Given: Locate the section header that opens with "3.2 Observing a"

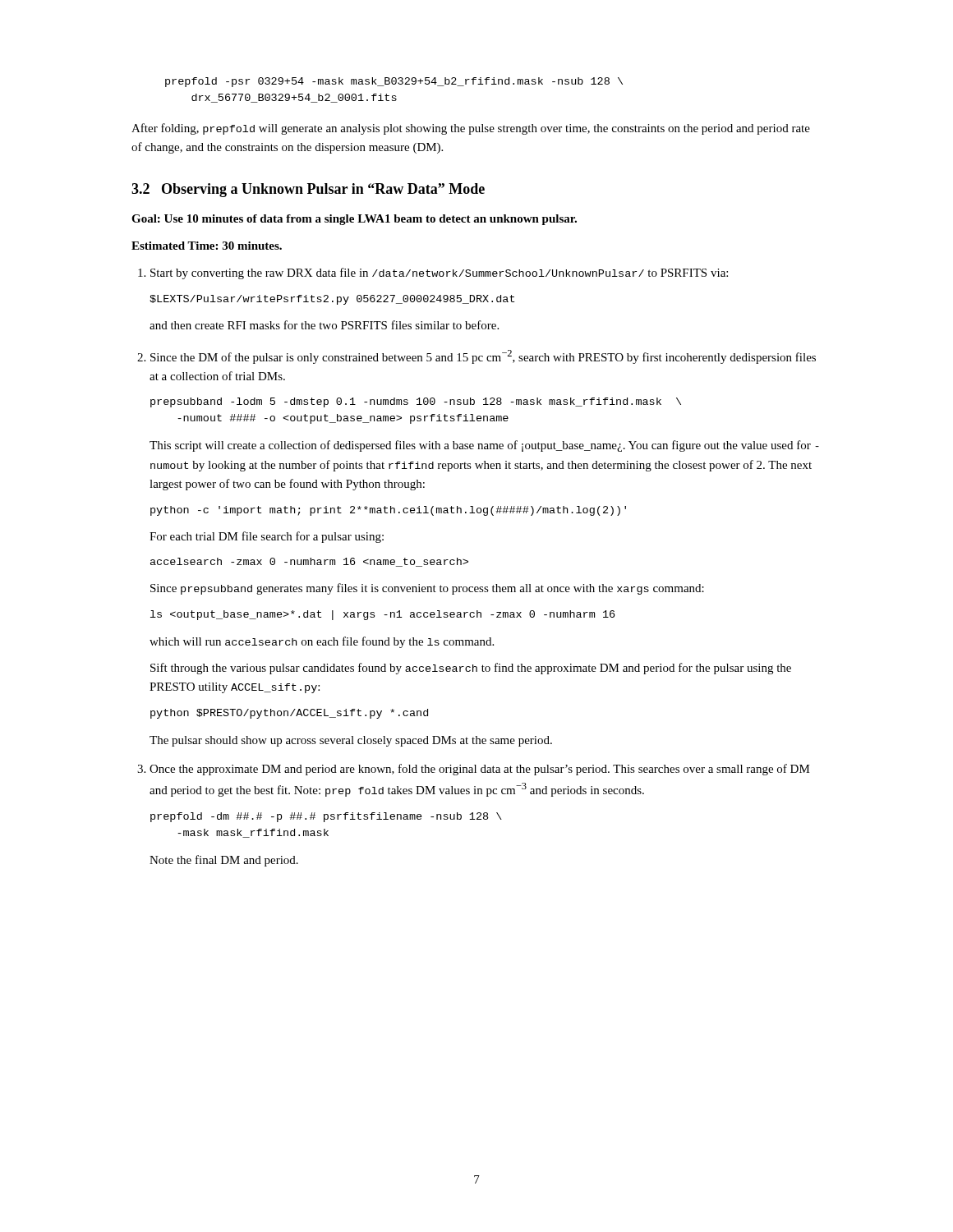Looking at the screenshot, I should pos(476,189).
